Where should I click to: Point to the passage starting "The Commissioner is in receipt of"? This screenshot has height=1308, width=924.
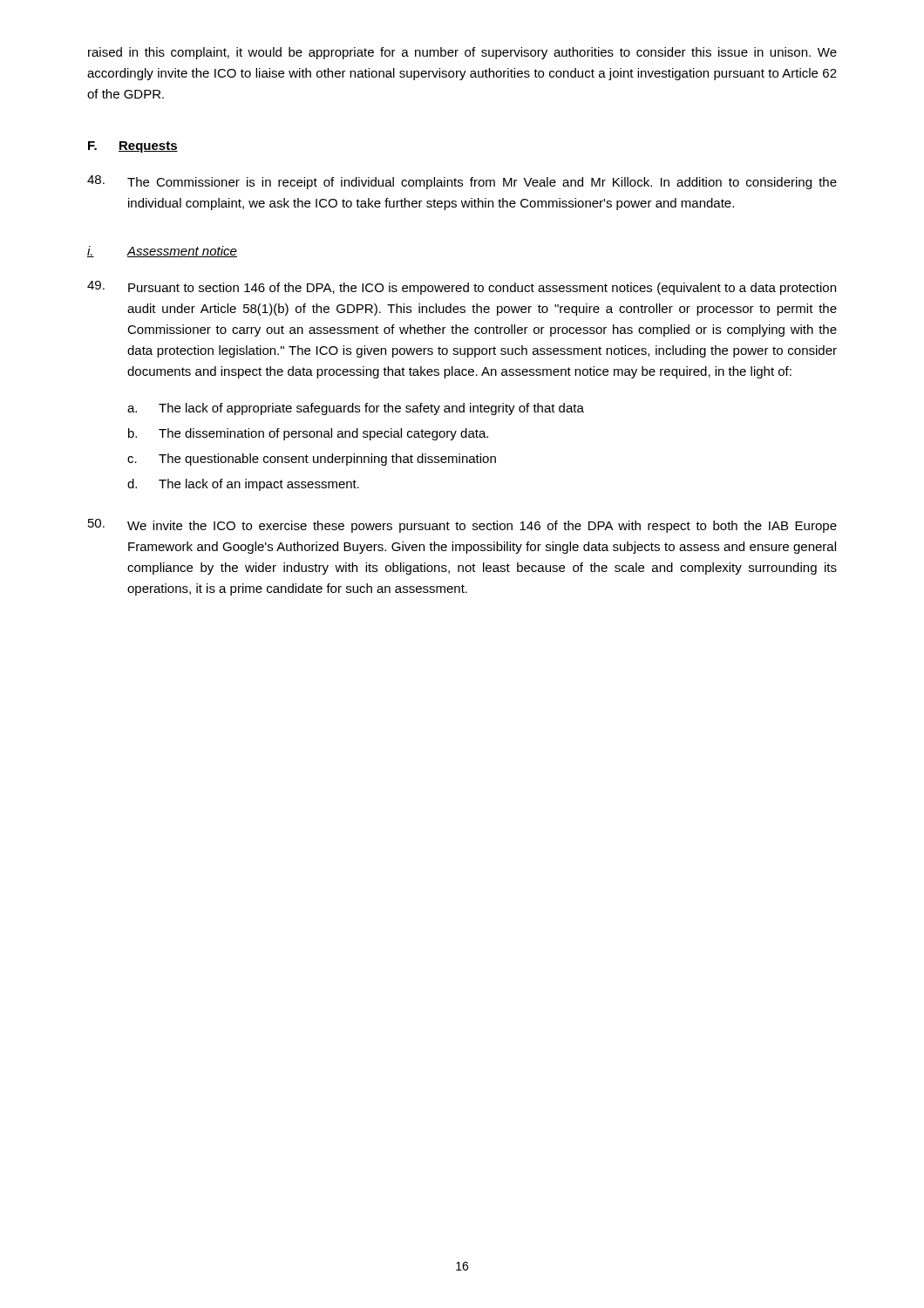coord(462,193)
